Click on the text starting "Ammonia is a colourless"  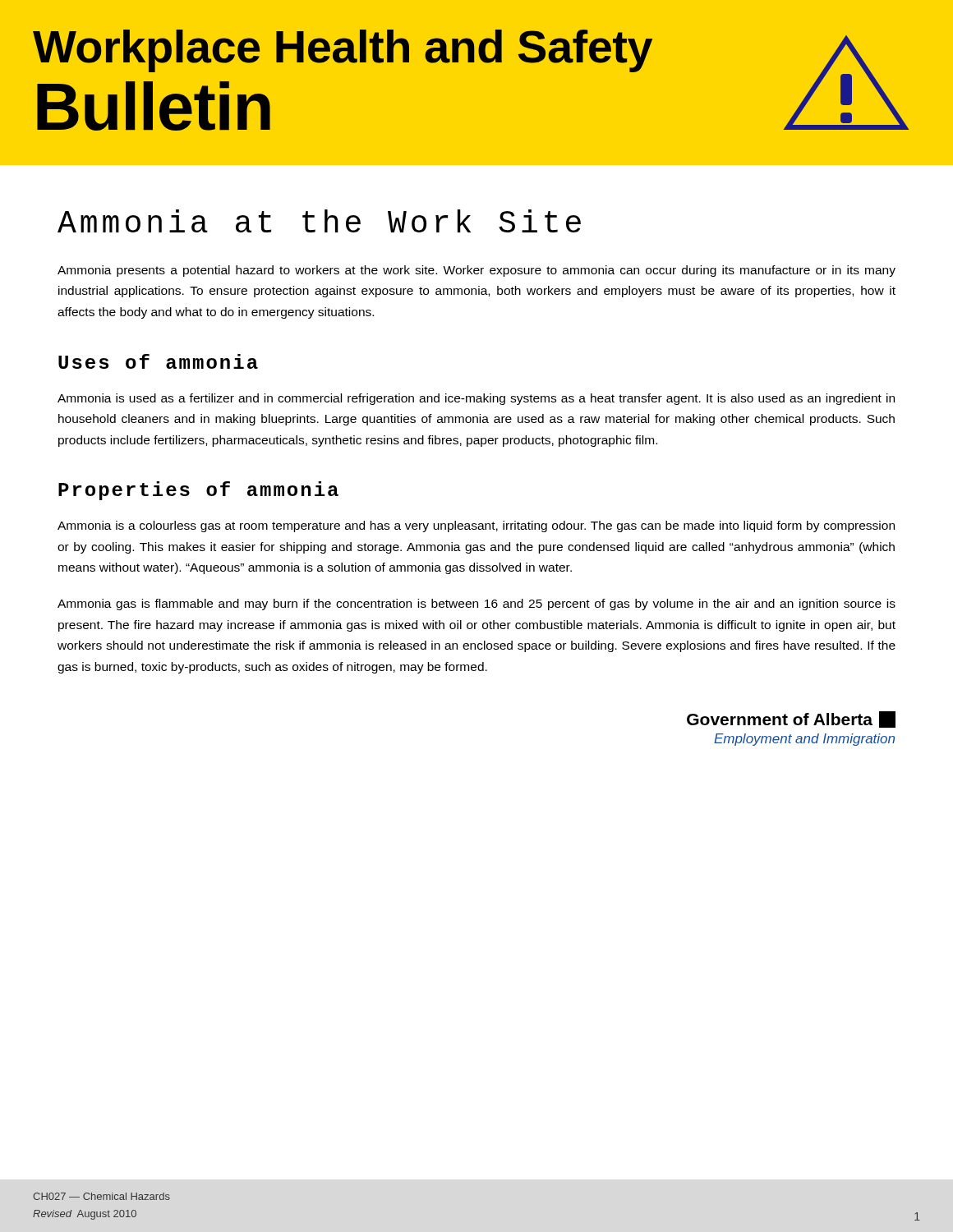click(x=476, y=546)
